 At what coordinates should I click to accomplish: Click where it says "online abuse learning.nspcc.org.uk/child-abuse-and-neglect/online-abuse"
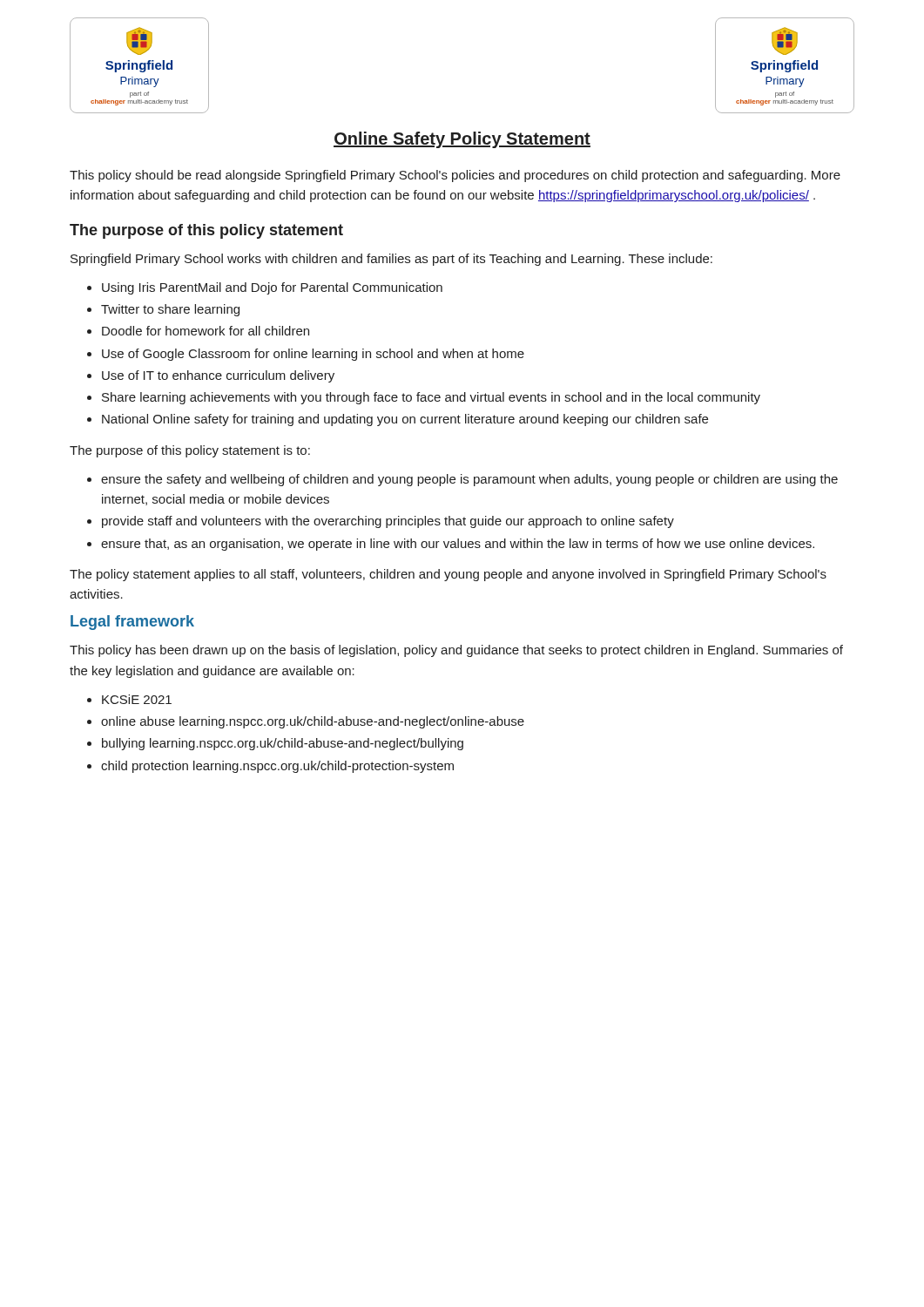[x=313, y=721]
